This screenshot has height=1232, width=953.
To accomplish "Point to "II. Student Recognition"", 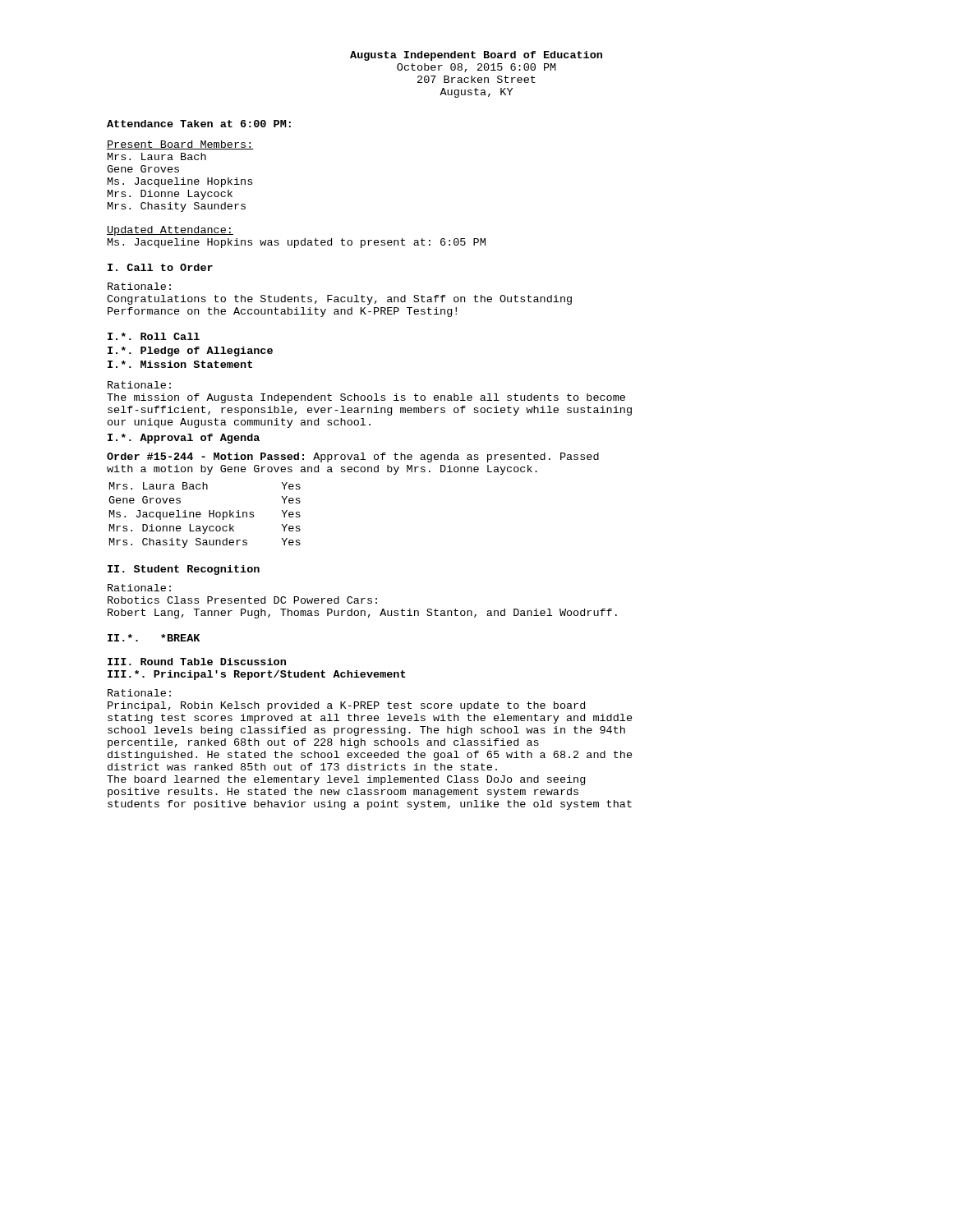I will 183,570.
